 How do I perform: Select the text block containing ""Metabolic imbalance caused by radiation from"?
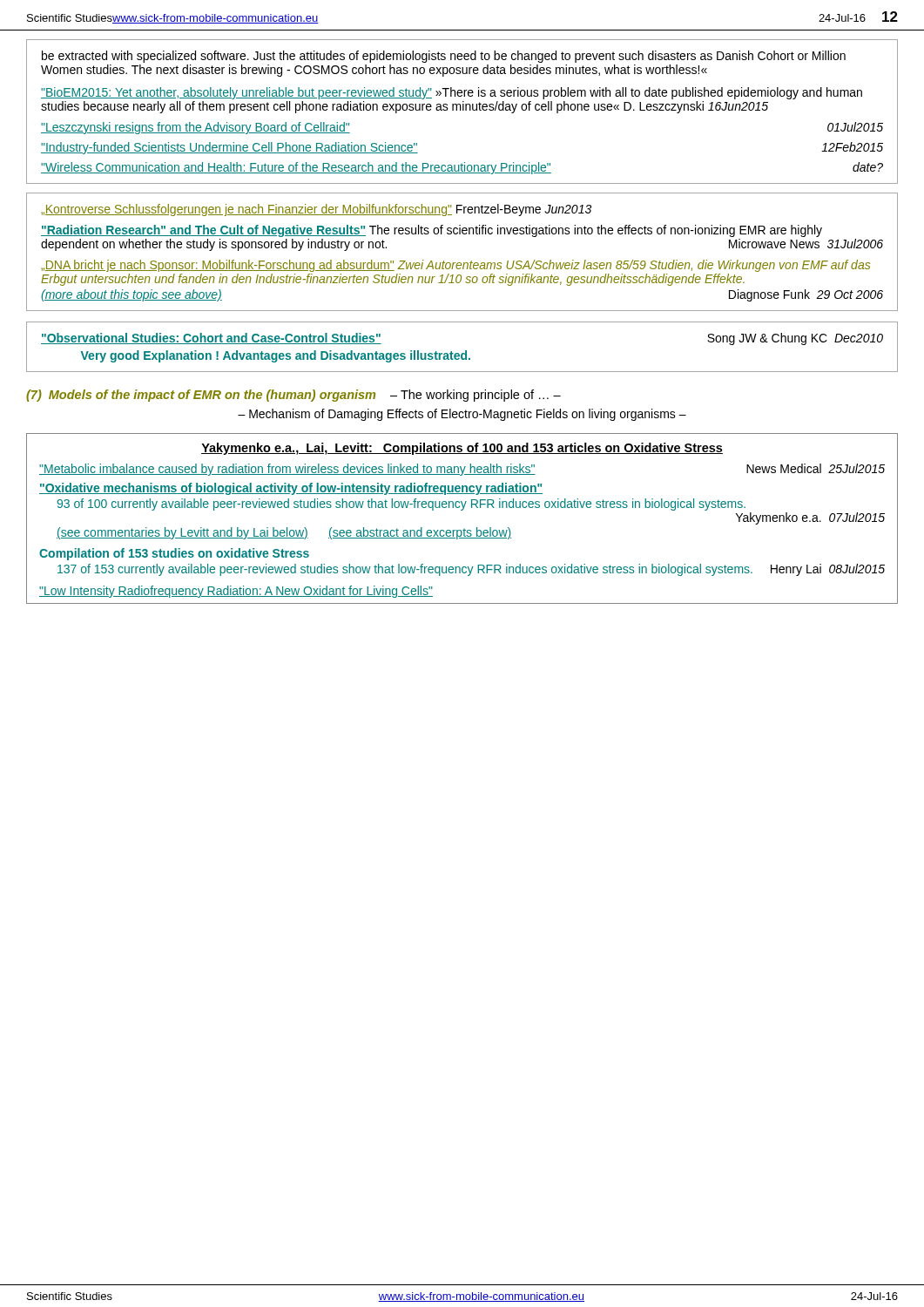[462, 469]
